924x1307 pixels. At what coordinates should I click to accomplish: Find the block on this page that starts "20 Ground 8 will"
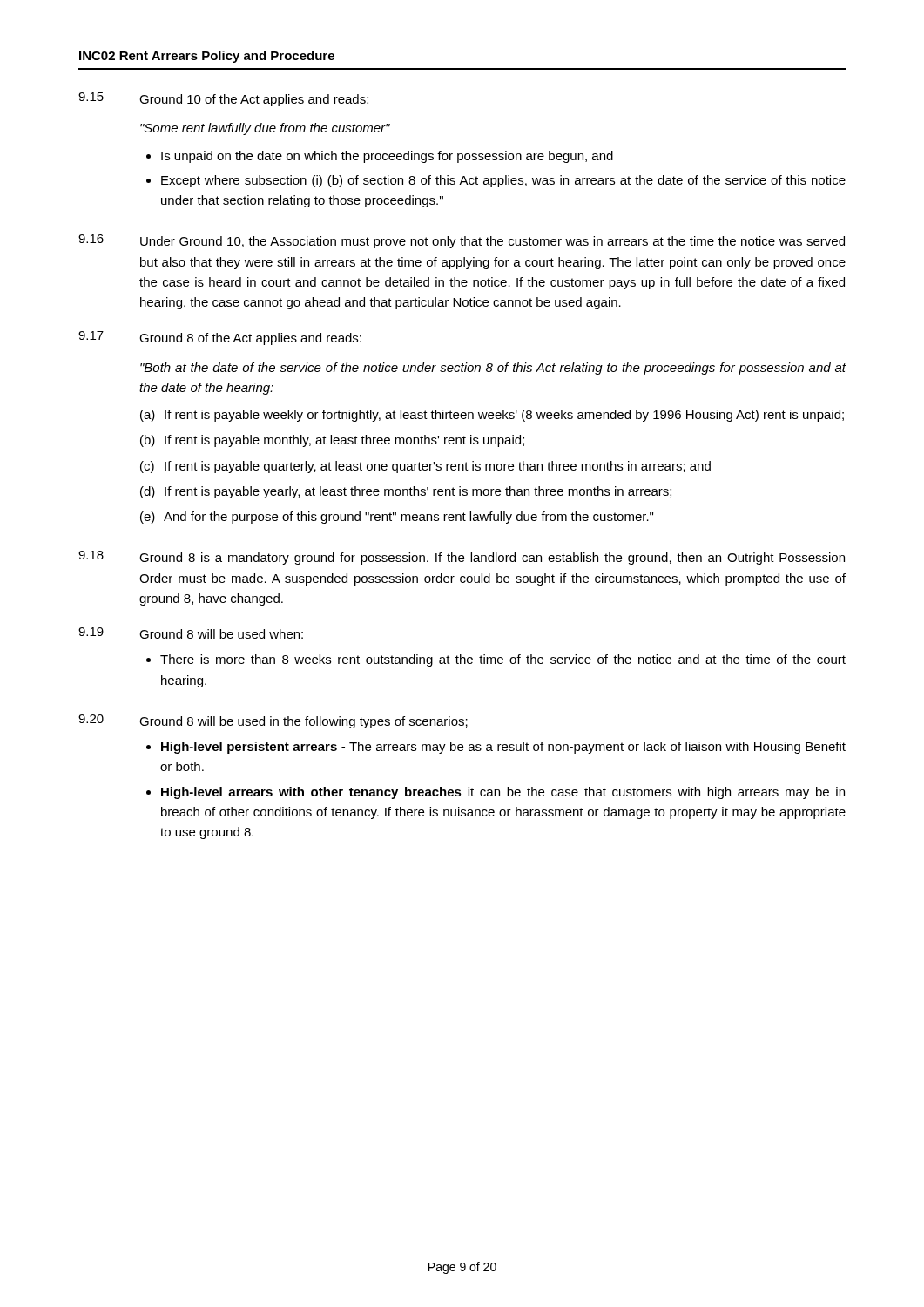[x=462, y=779]
